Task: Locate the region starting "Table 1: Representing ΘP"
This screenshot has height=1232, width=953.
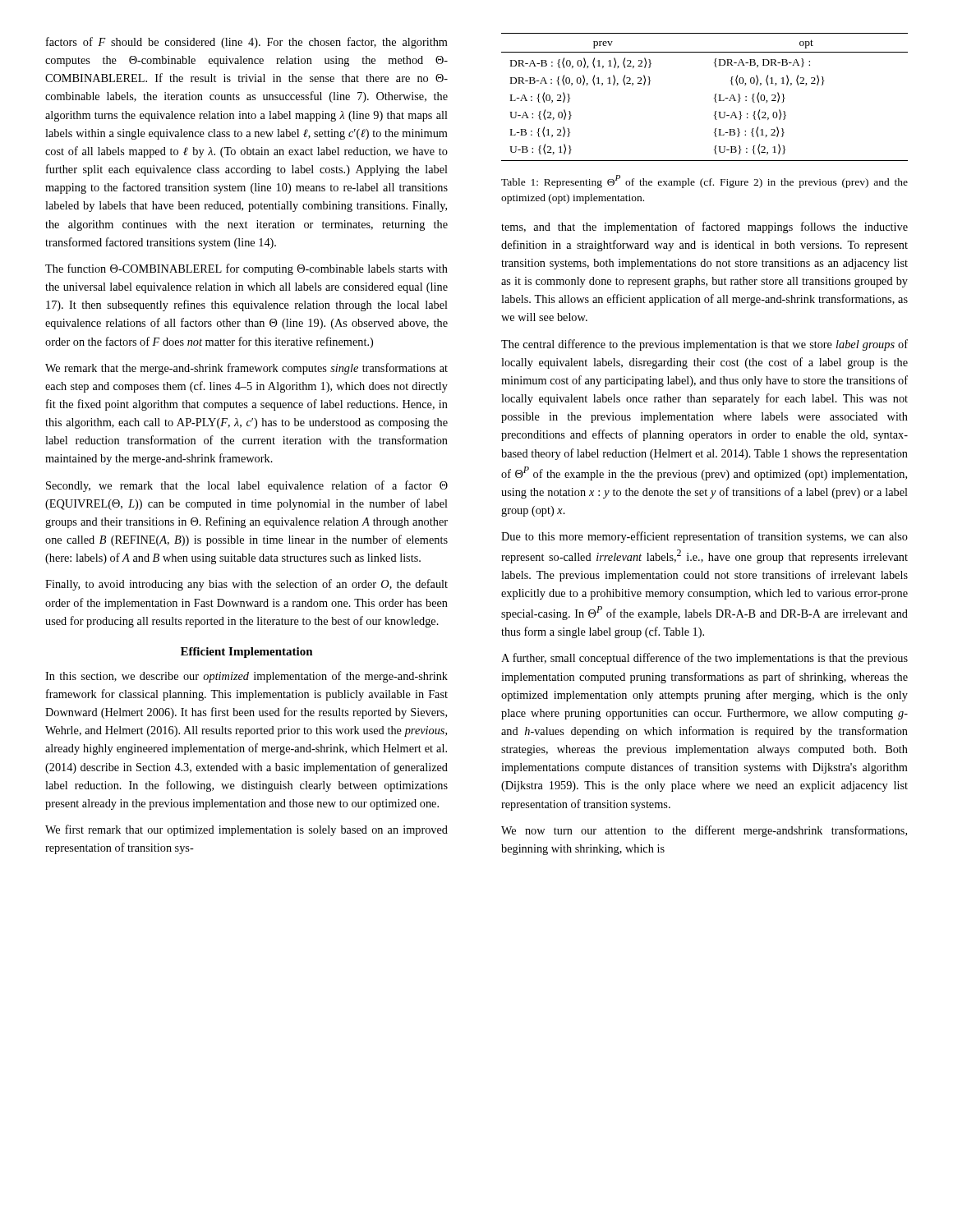Action: click(705, 188)
